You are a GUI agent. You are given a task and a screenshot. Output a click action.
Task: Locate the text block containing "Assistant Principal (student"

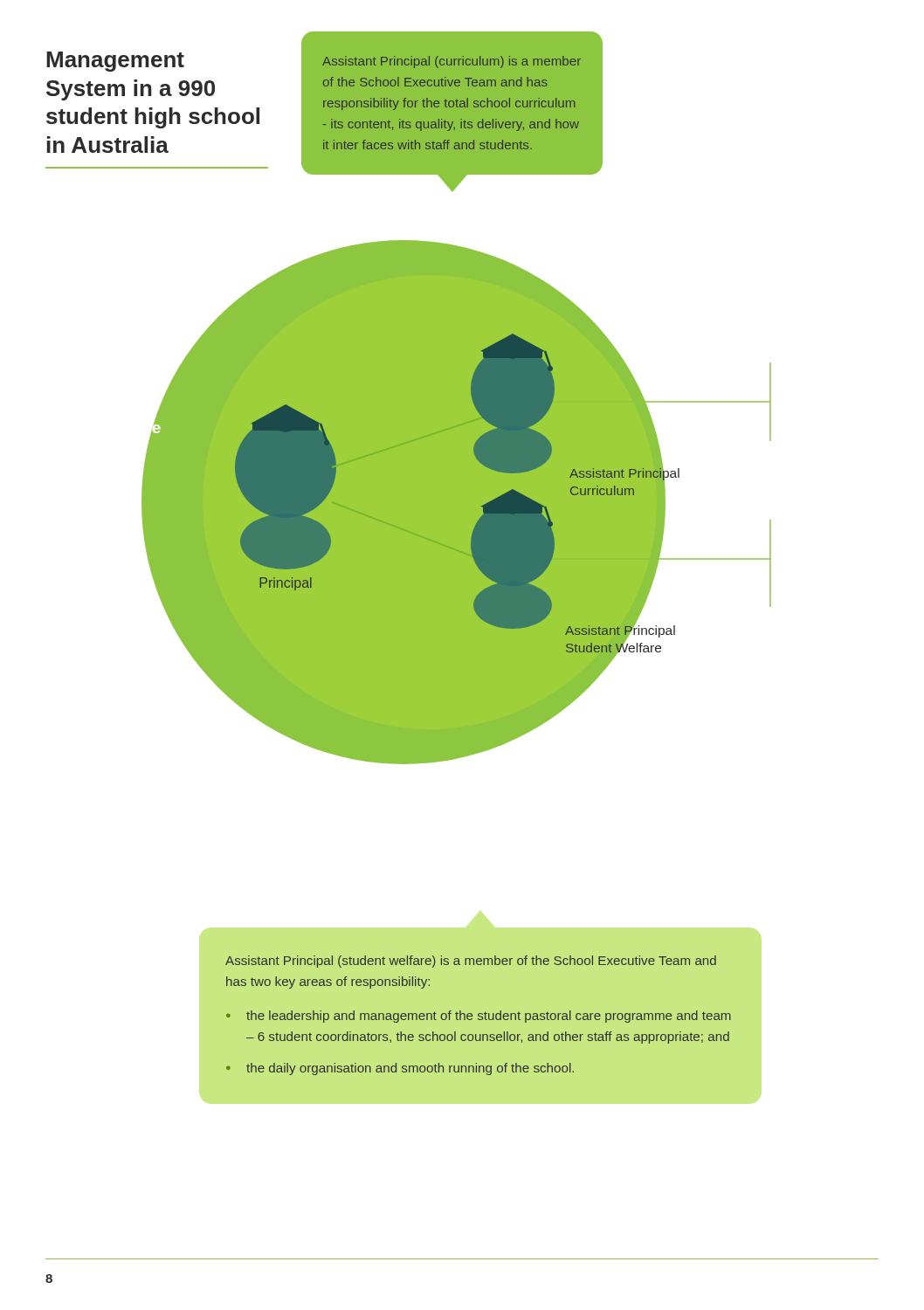point(480,1003)
